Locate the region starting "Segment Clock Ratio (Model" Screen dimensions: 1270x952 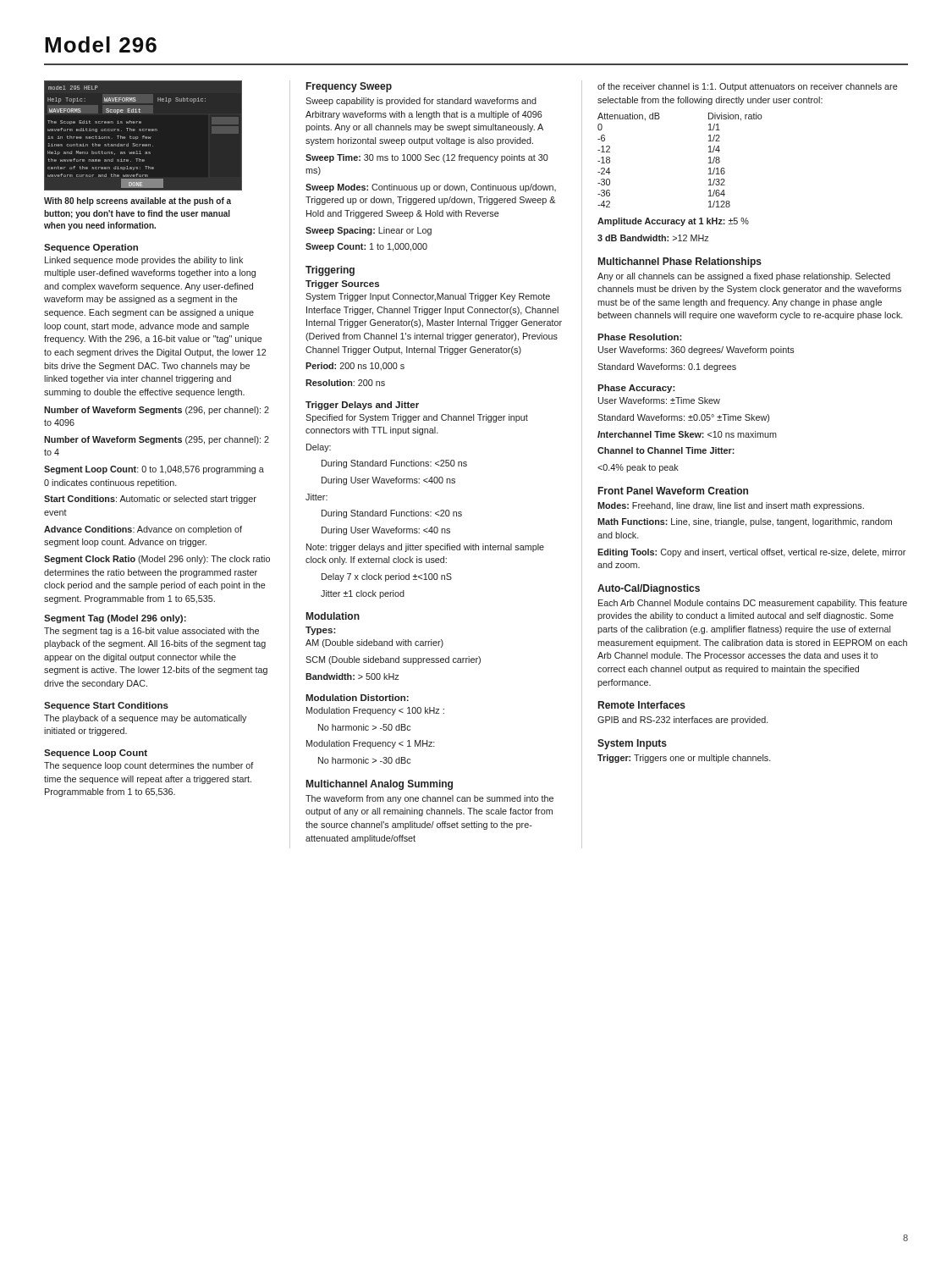(157, 579)
